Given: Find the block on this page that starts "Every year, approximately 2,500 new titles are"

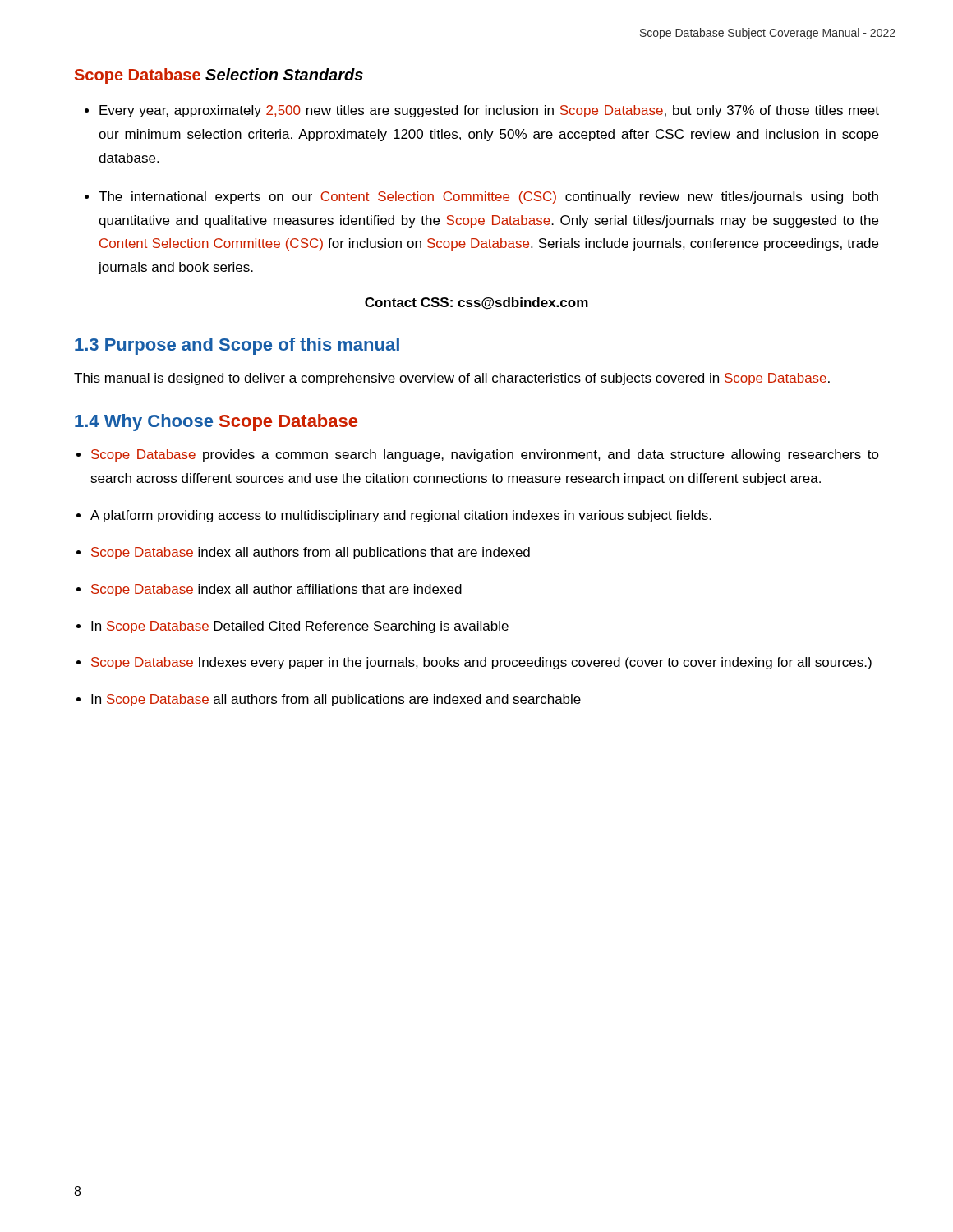Looking at the screenshot, I should (x=489, y=135).
